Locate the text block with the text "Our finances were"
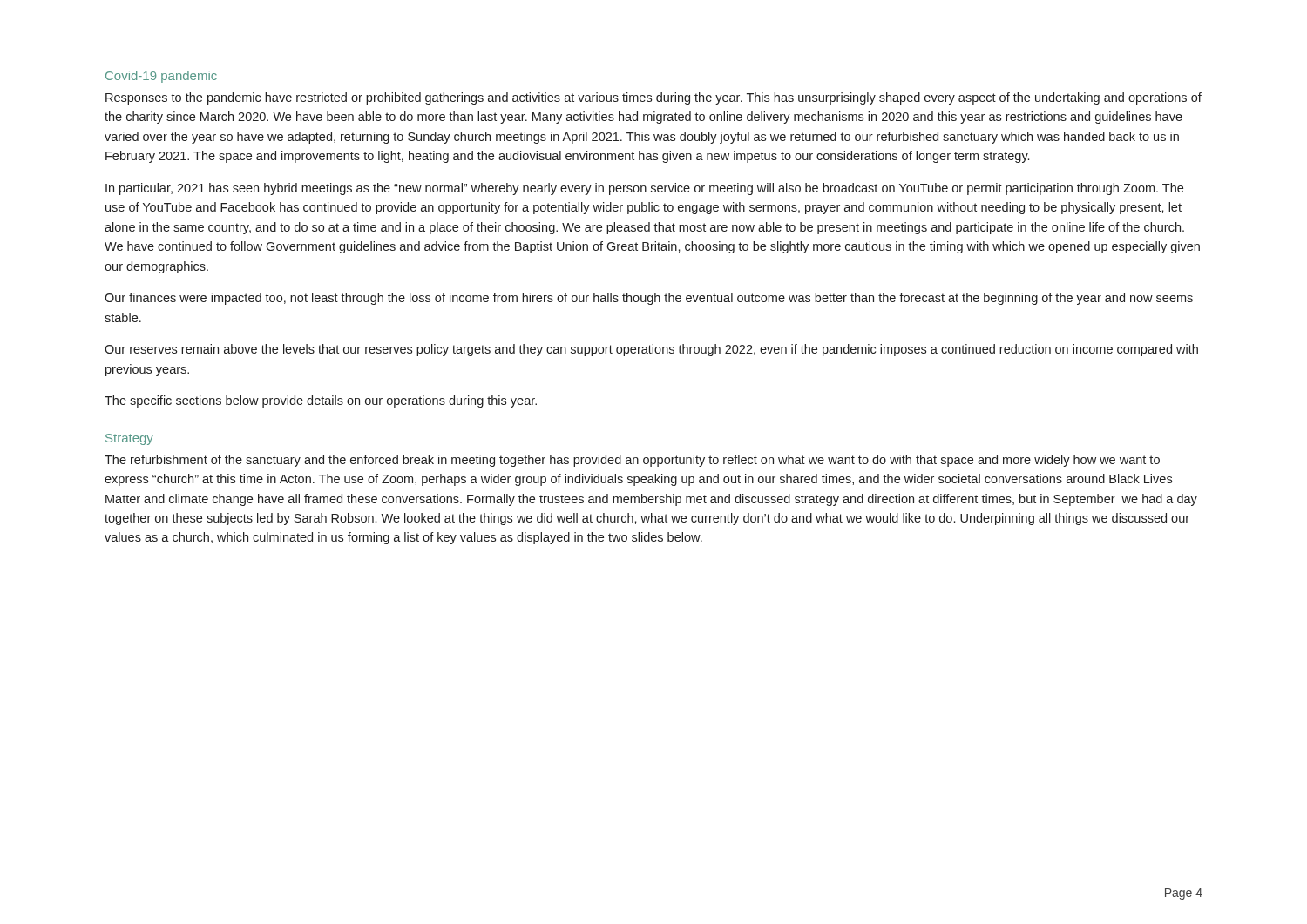This screenshot has width=1307, height=924. 649,308
